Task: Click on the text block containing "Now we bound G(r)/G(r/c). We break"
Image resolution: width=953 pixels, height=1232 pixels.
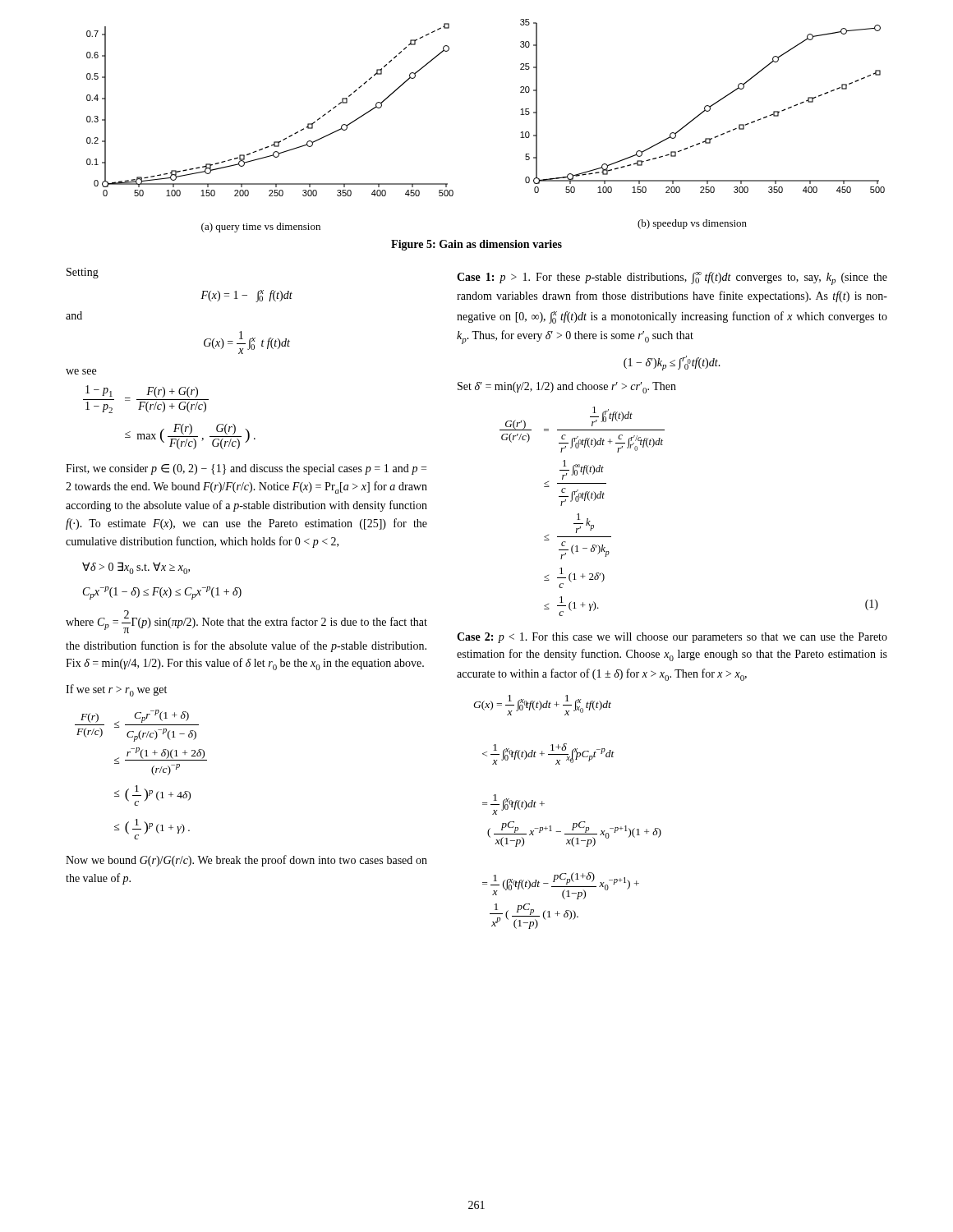Action: pos(246,869)
